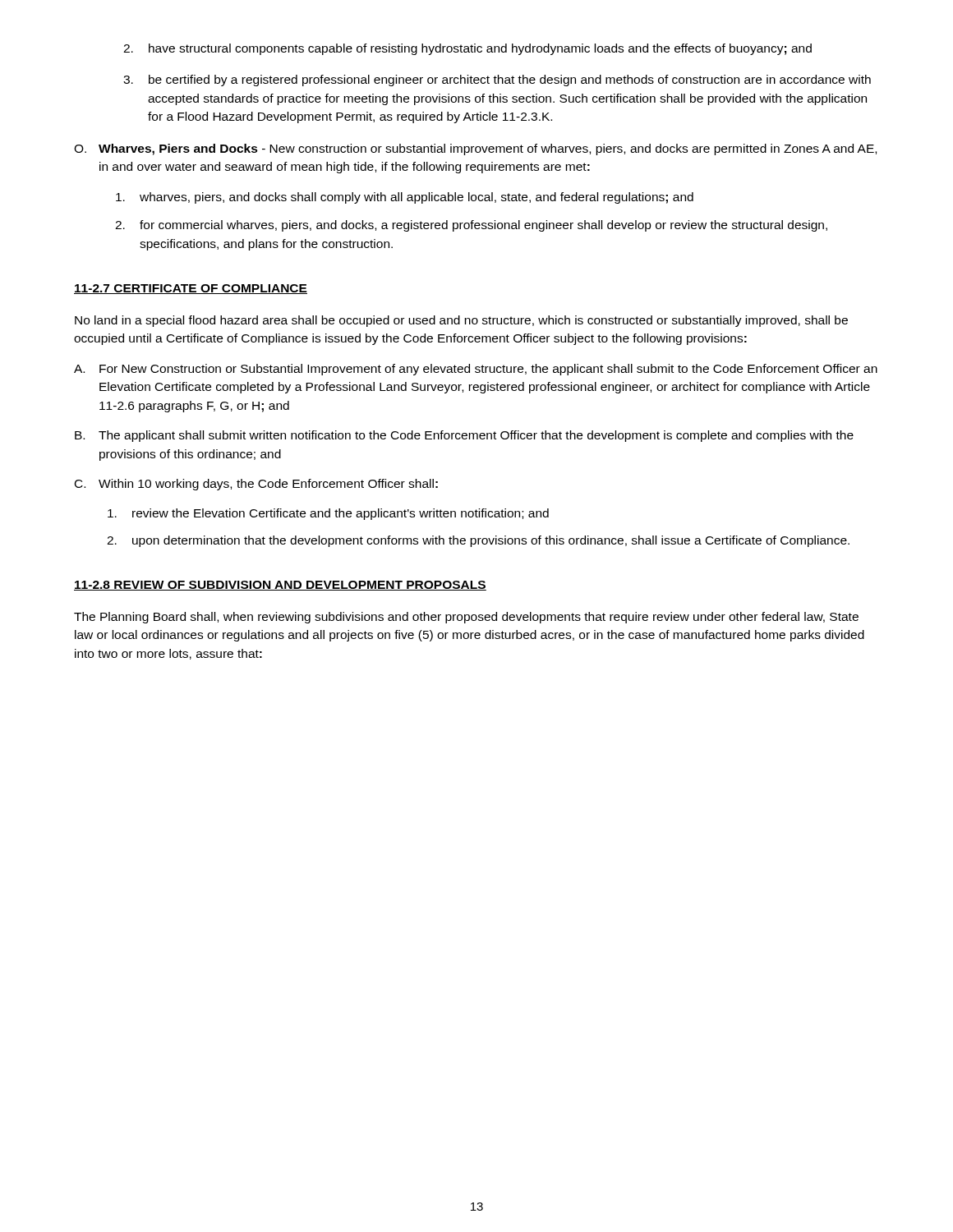Screen dimensions: 1232x953
Task: Locate the element starting "O. Wharves, Piers and Docks - New"
Action: (x=476, y=158)
